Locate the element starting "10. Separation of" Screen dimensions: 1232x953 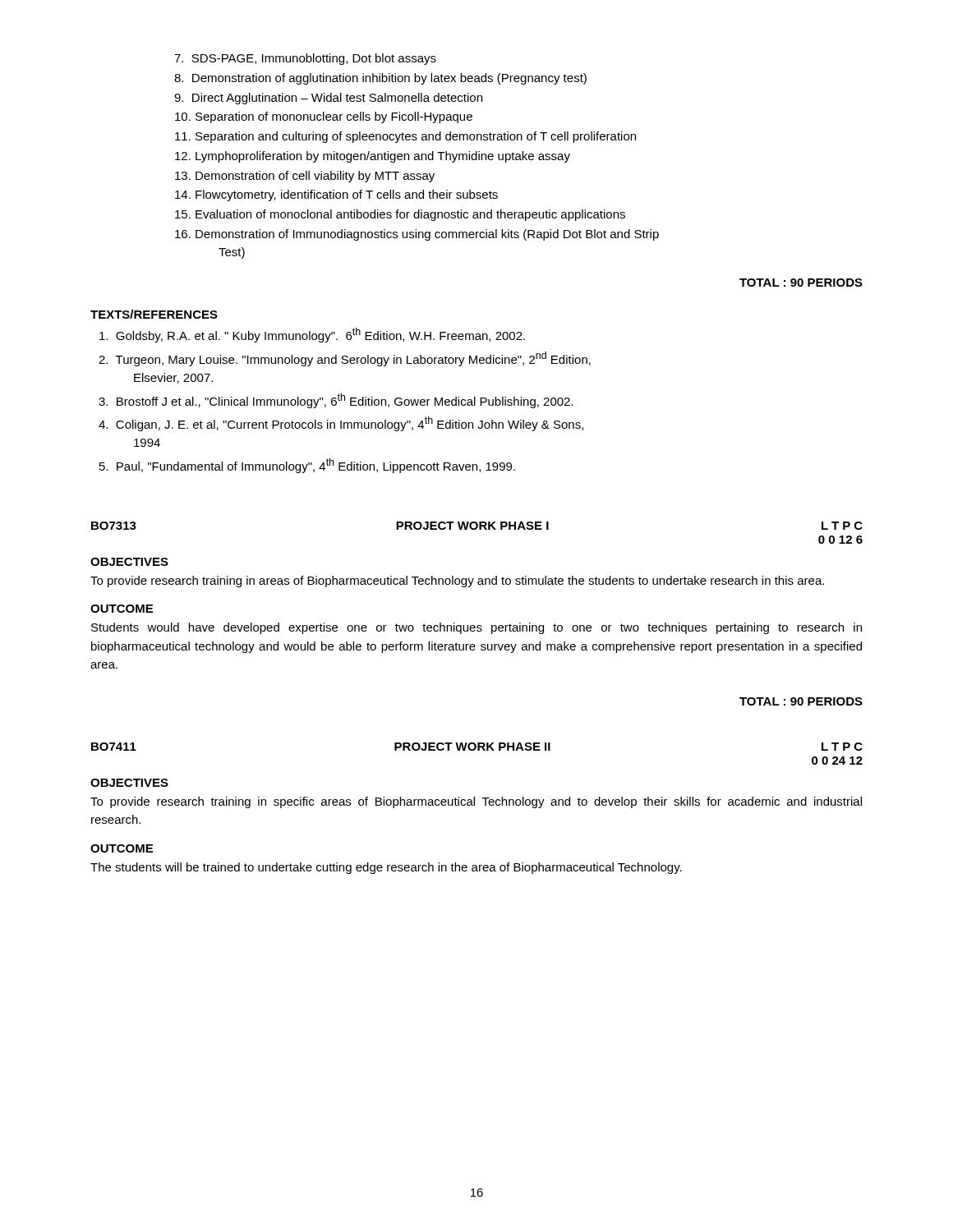coord(323,116)
